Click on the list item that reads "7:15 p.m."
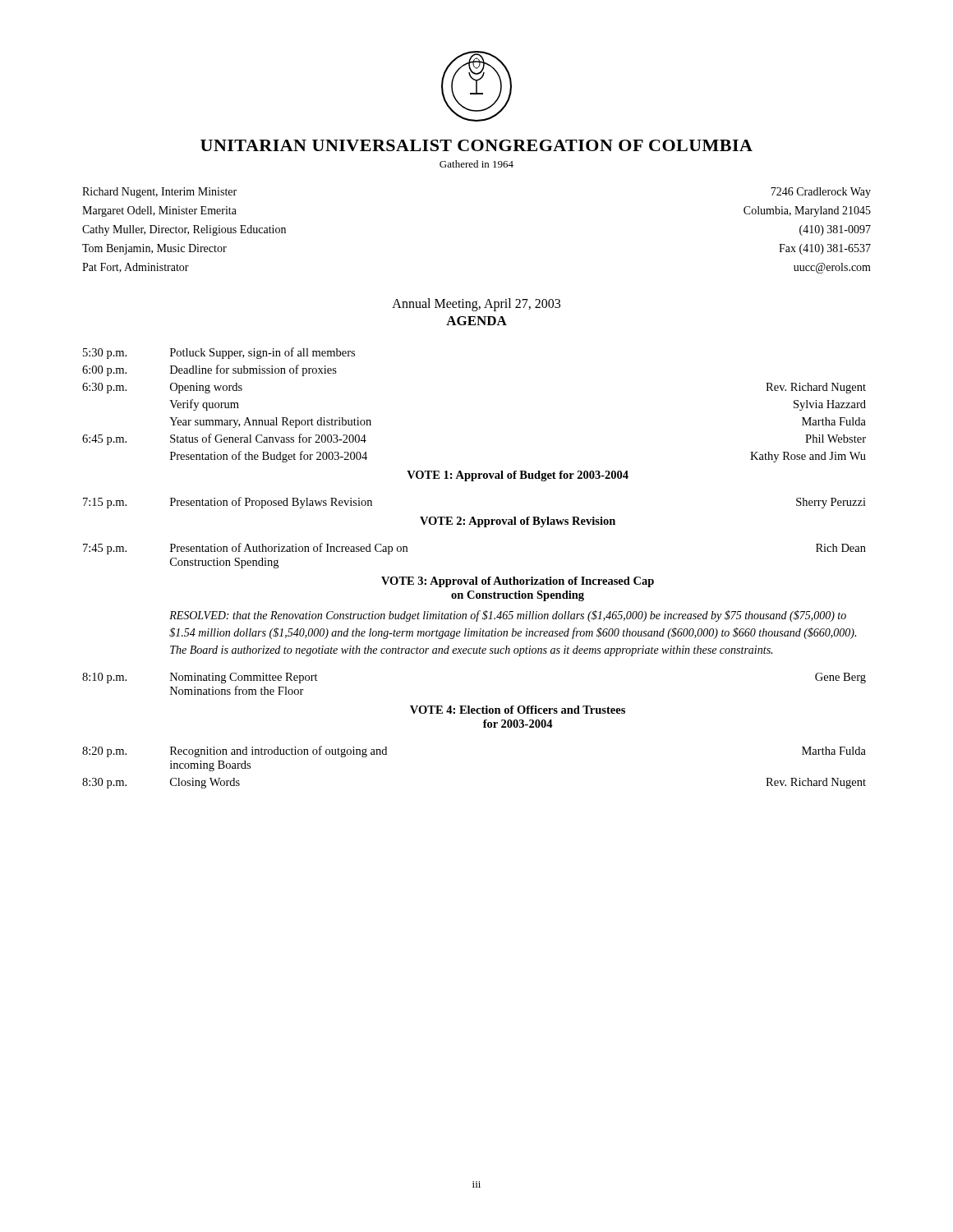This screenshot has height=1232, width=953. (x=105, y=502)
